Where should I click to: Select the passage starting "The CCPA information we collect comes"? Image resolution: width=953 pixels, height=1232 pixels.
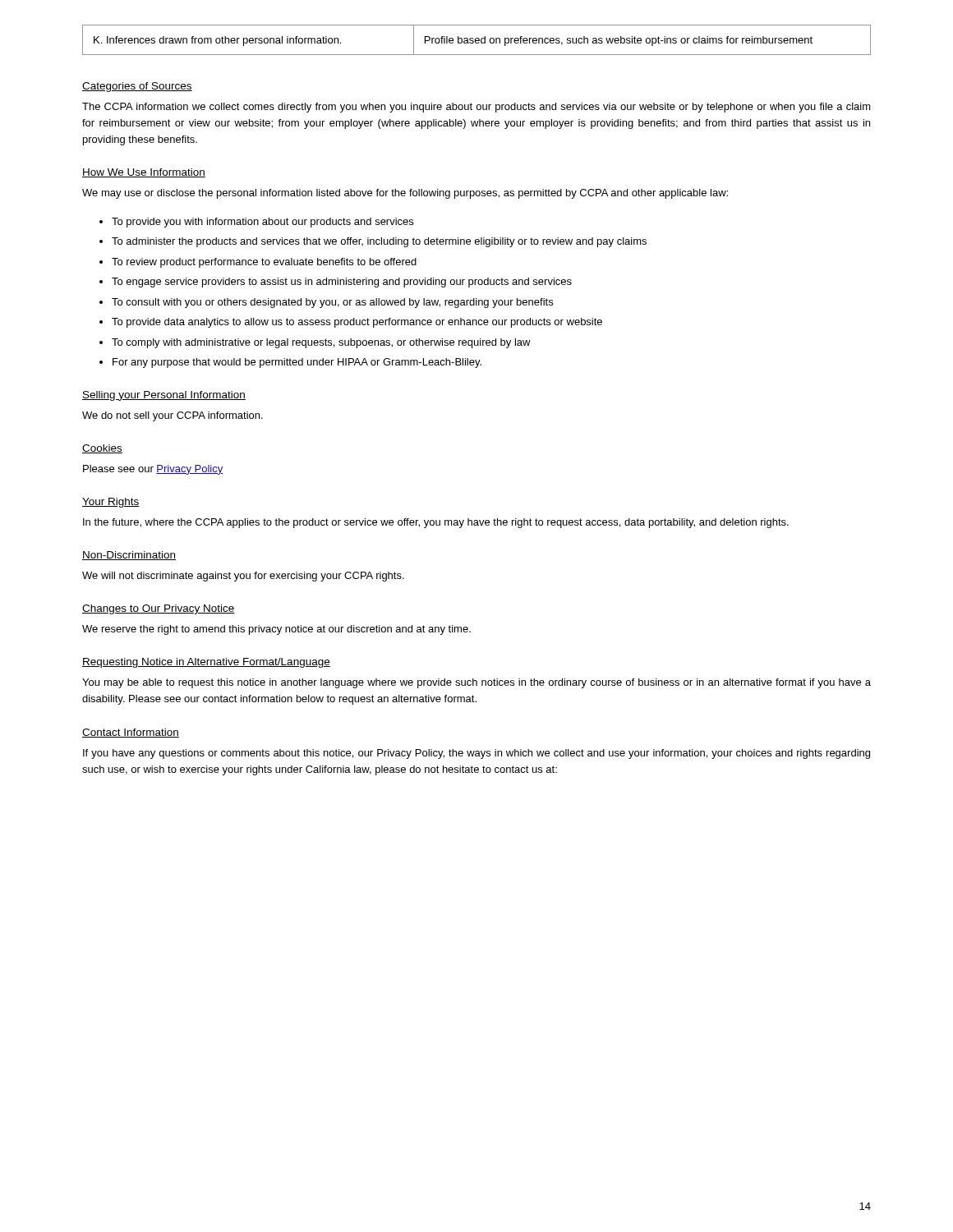(x=476, y=123)
